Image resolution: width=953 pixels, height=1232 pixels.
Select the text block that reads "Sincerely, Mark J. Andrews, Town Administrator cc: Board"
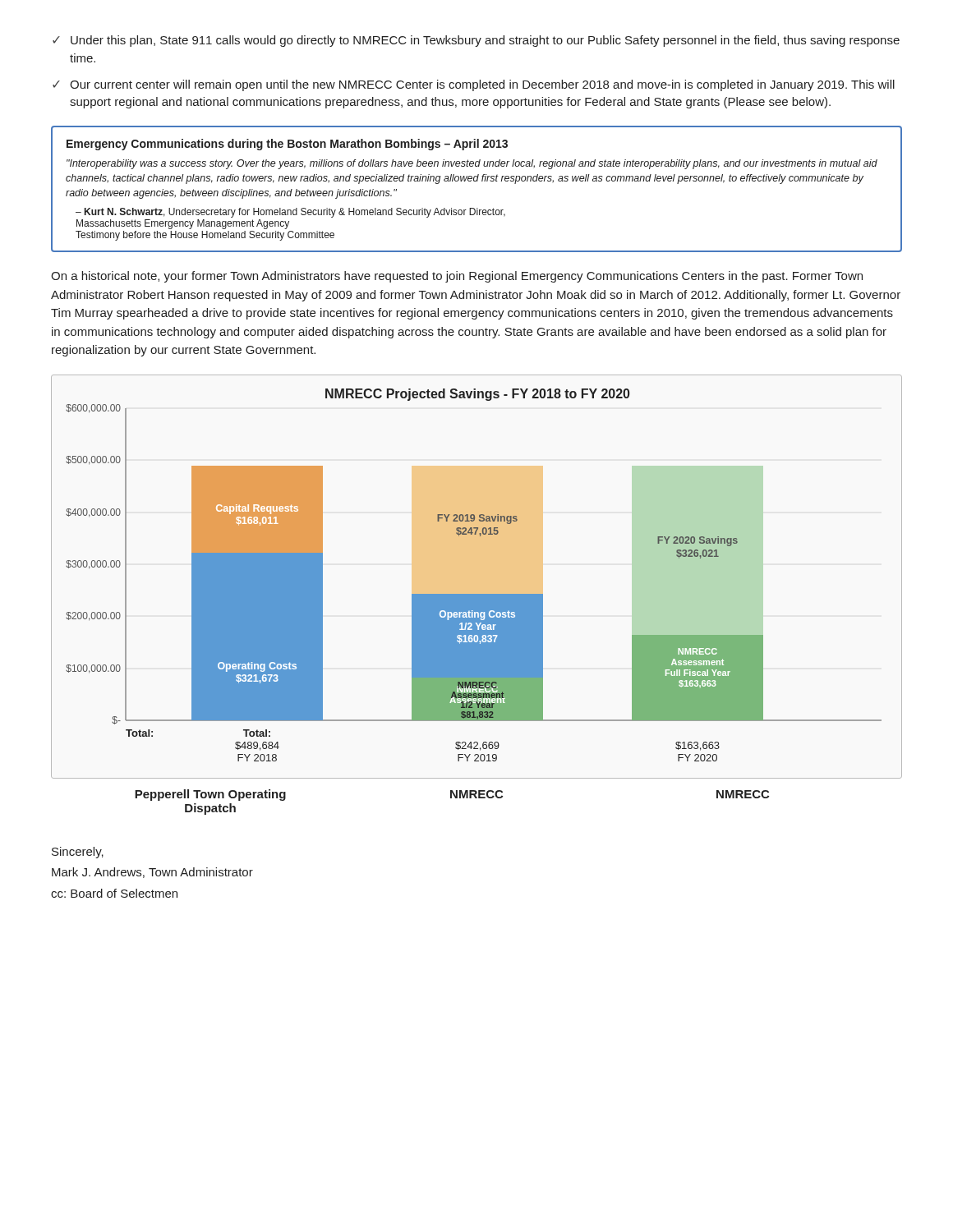pos(152,872)
